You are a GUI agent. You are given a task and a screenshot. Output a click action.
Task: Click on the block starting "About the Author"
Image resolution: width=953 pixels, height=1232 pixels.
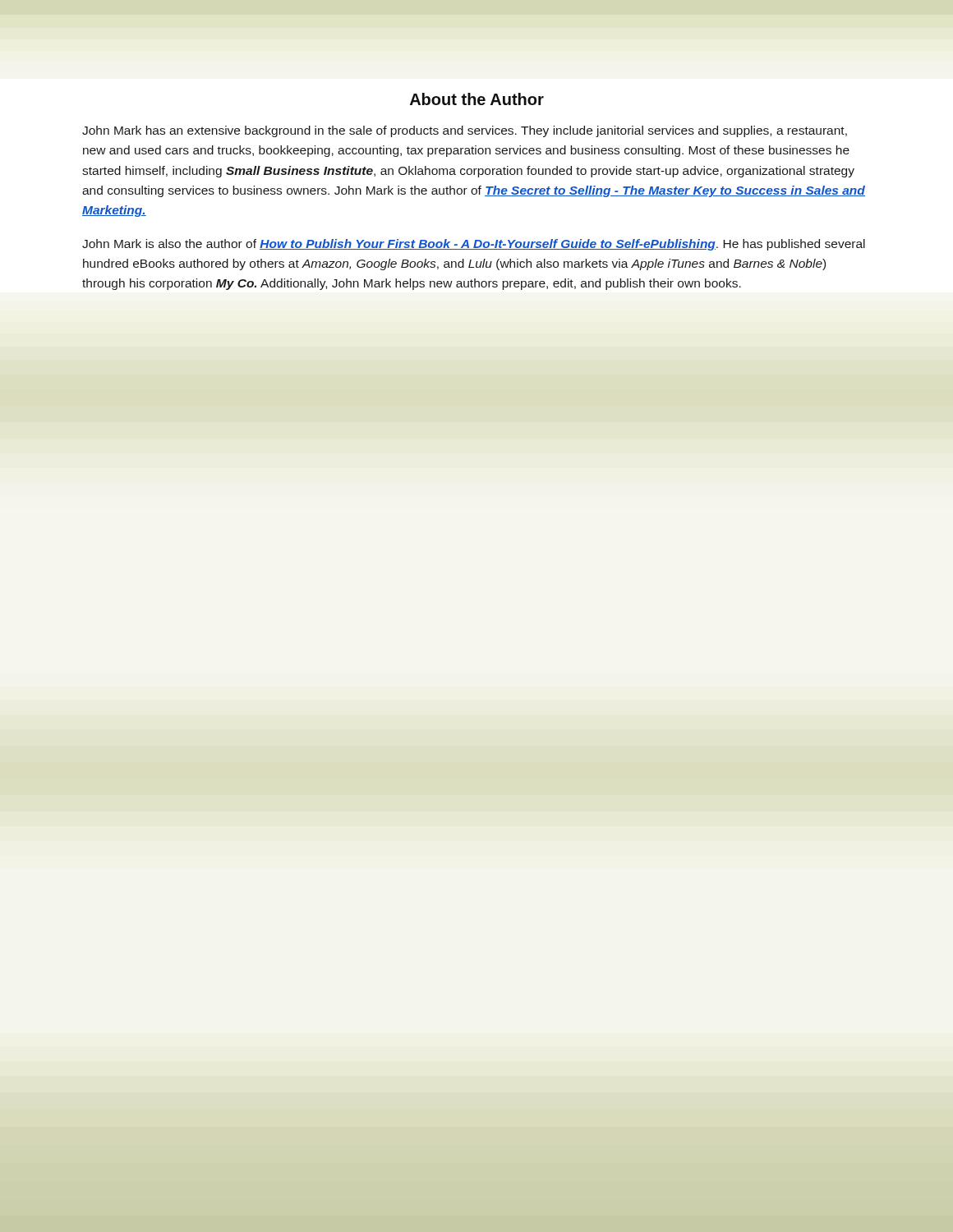pyautogui.click(x=476, y=99)
